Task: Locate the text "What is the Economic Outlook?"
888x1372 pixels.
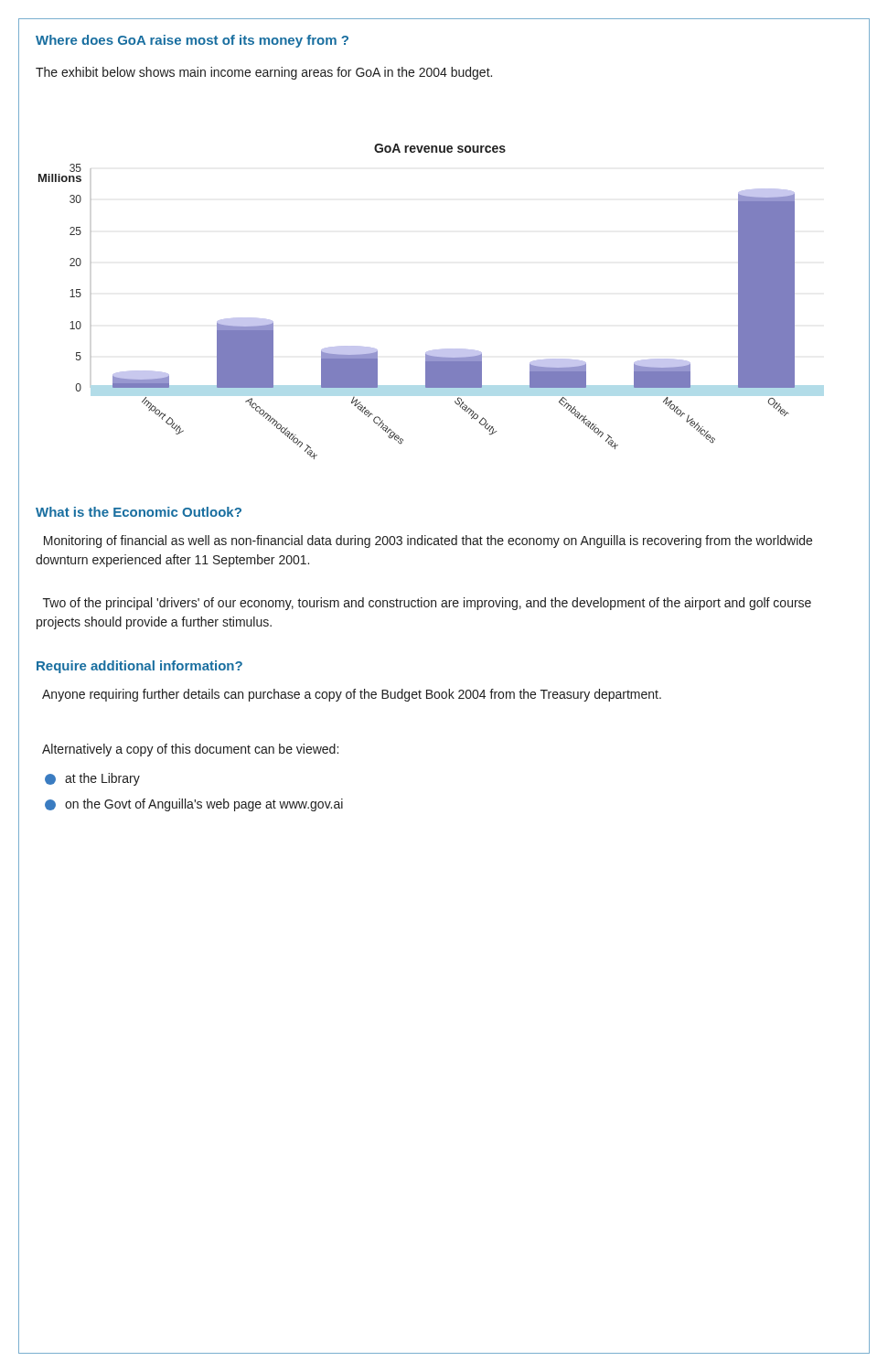Action: 139,512
